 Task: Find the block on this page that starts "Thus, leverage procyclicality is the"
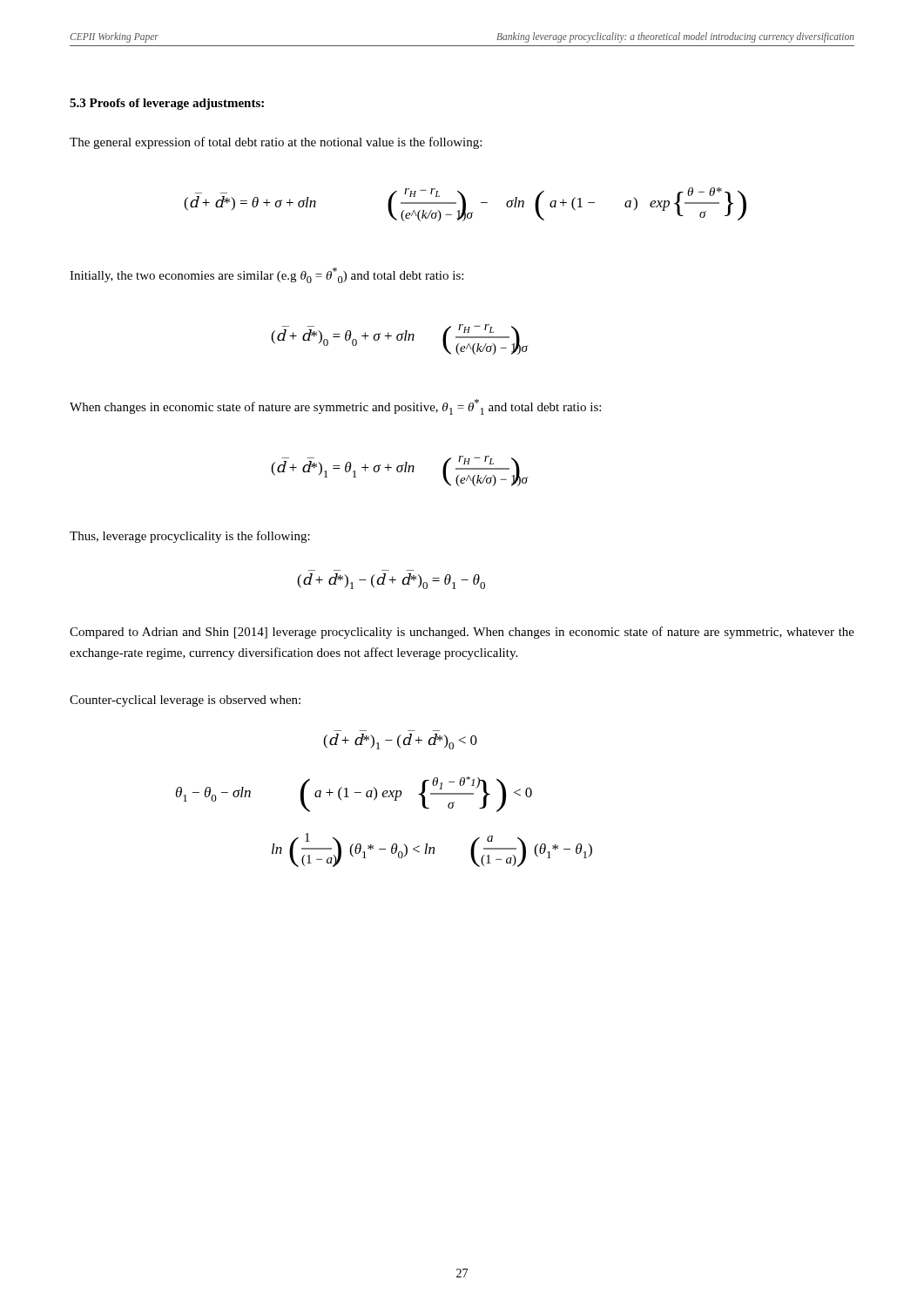pos(190,536)
